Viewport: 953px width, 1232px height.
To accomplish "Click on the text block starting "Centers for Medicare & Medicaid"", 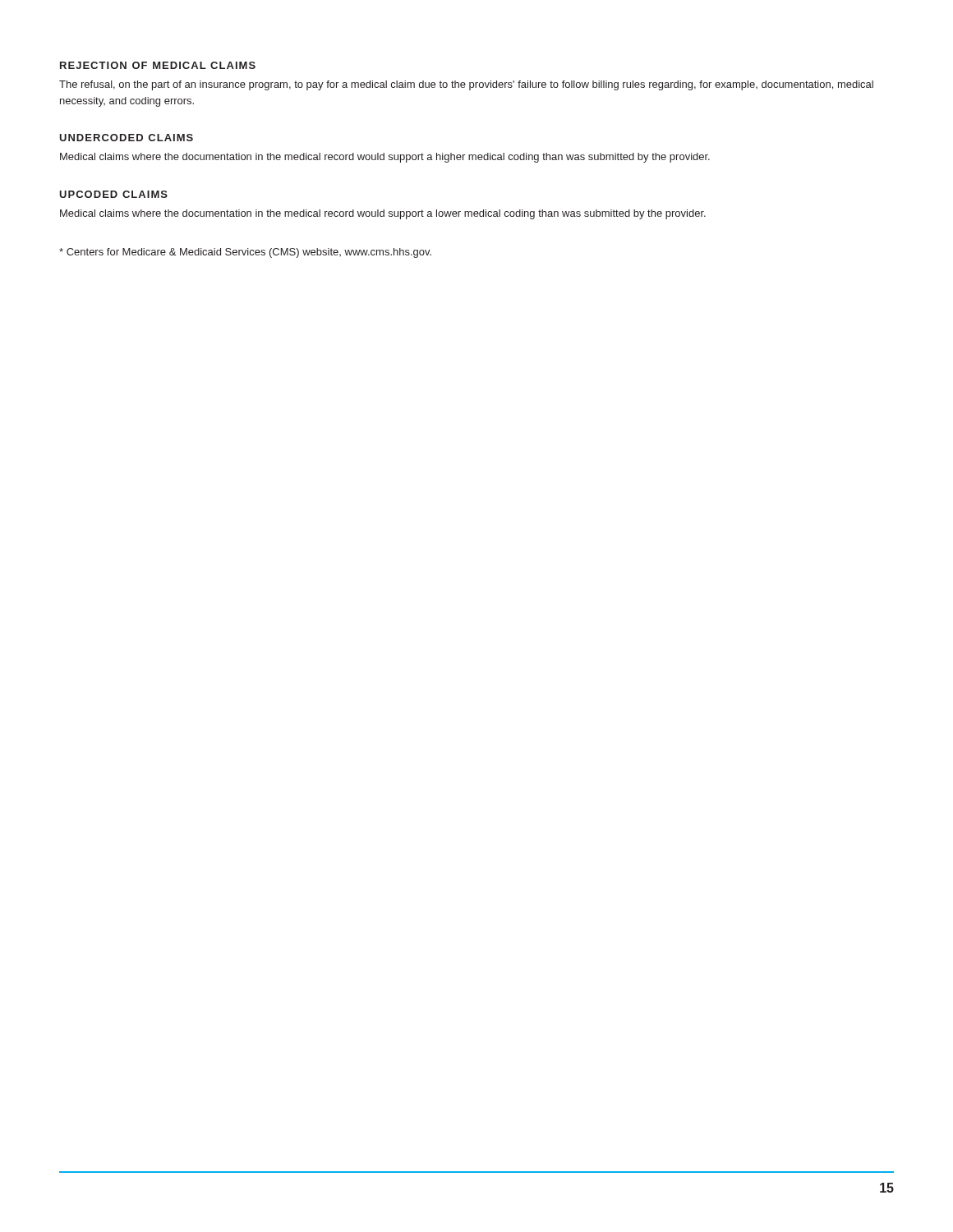I will pyautogui.click(x=246, y=252).
